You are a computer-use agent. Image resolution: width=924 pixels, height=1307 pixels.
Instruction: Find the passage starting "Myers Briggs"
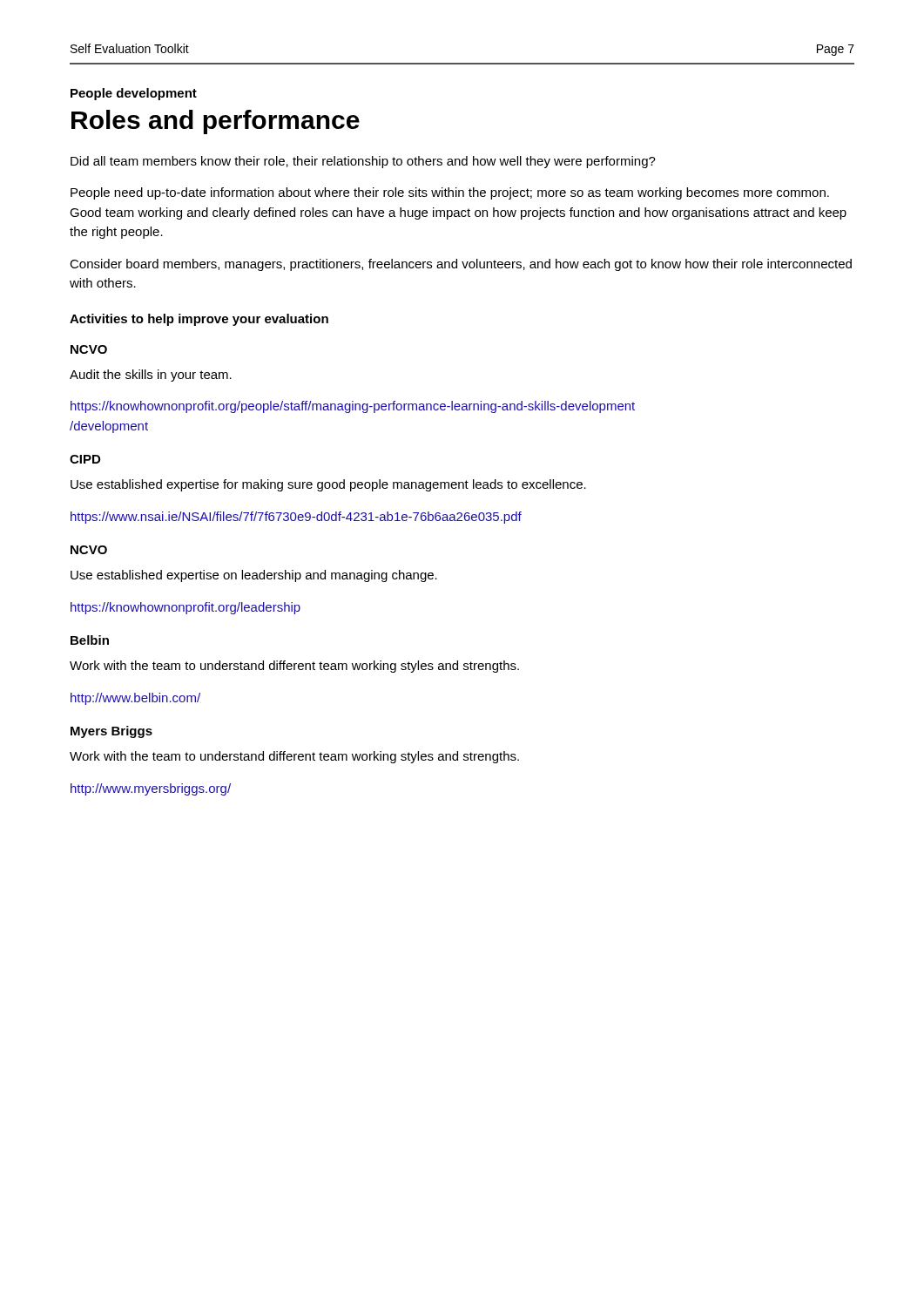coord(111,731)
